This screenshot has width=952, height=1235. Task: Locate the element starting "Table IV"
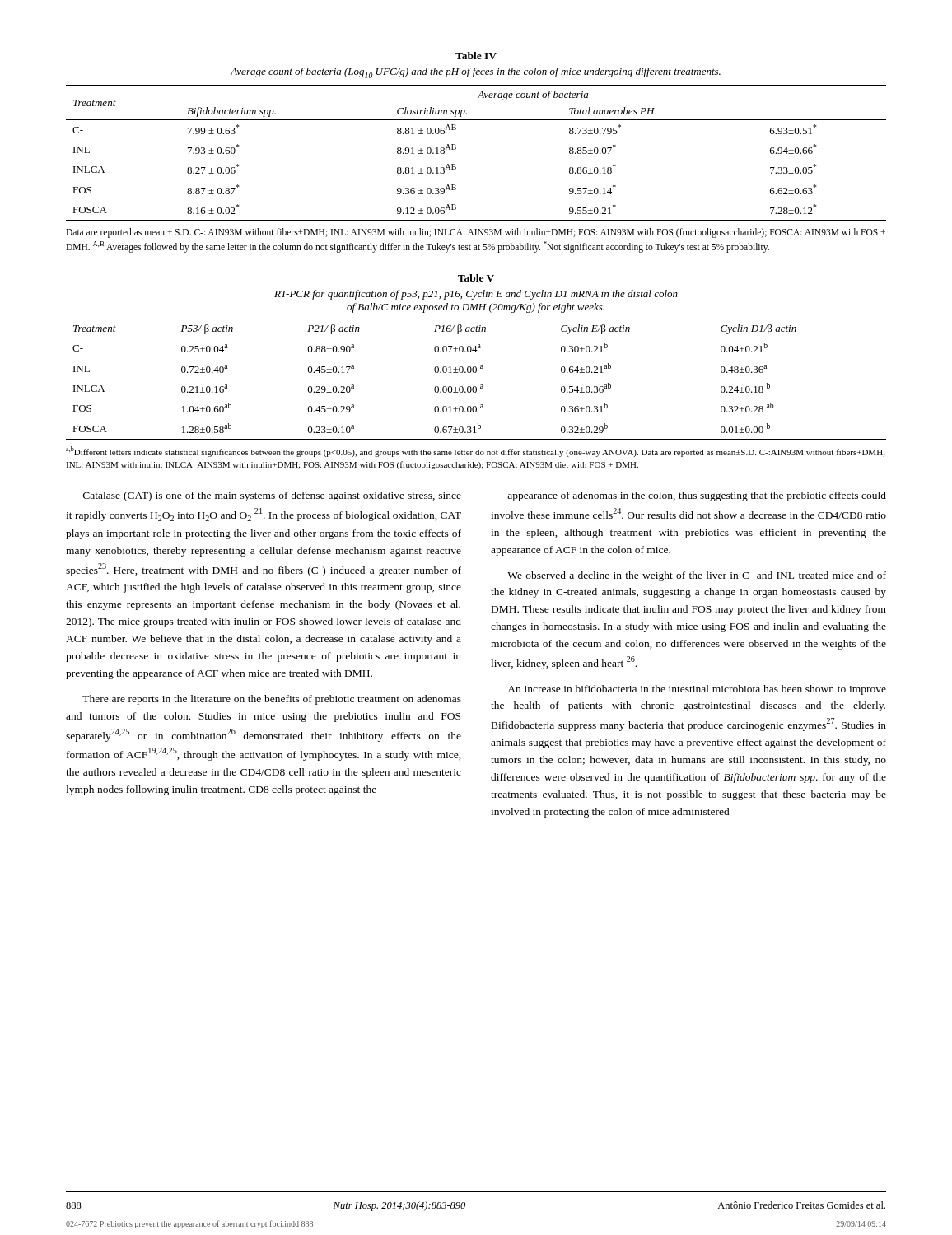(476, 56)
